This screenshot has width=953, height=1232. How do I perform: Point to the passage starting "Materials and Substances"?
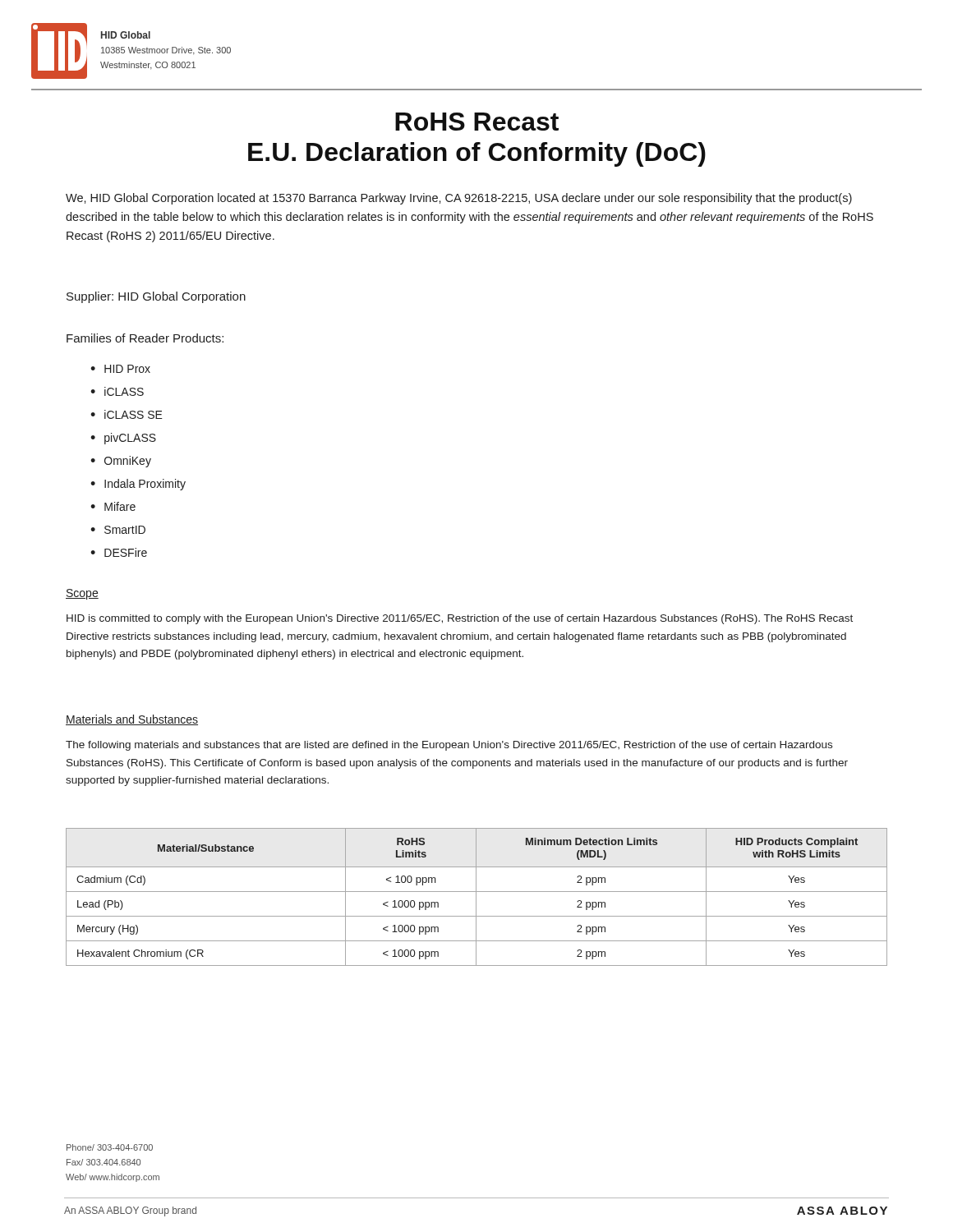[x=132, y=719]
